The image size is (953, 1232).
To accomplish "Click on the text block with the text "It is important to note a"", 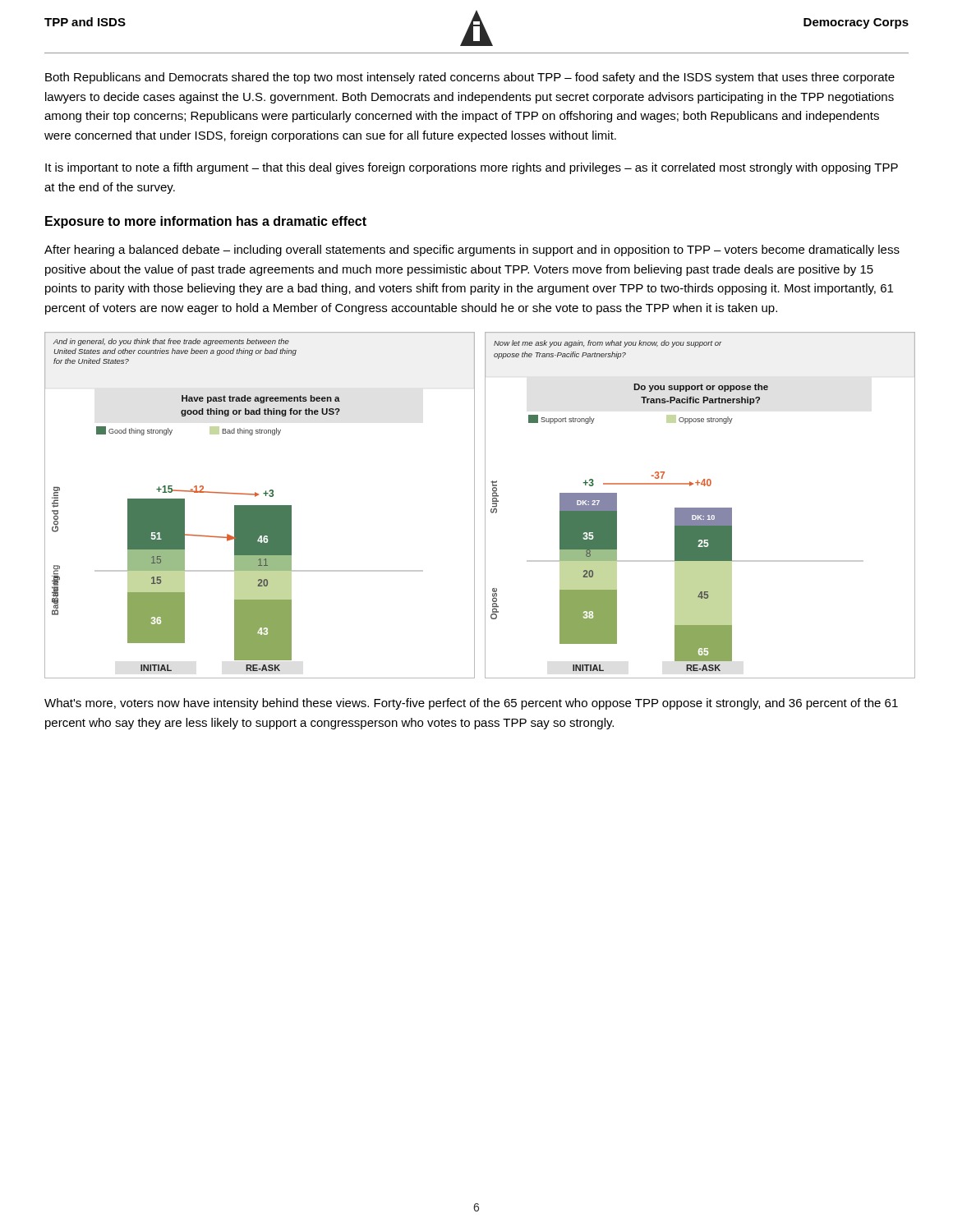I will (471, 177).
